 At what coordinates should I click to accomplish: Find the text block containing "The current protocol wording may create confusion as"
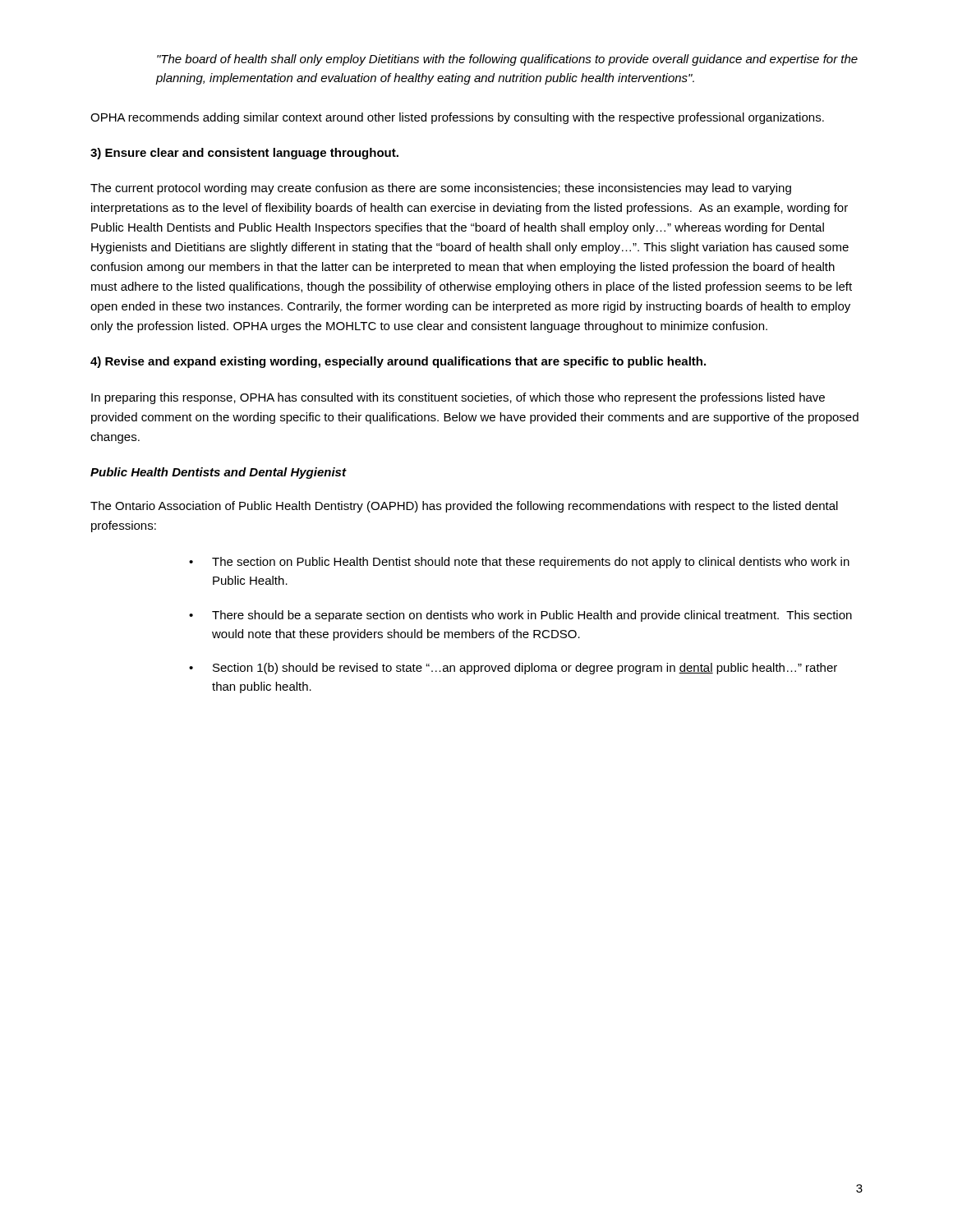(x=471, y=257)
